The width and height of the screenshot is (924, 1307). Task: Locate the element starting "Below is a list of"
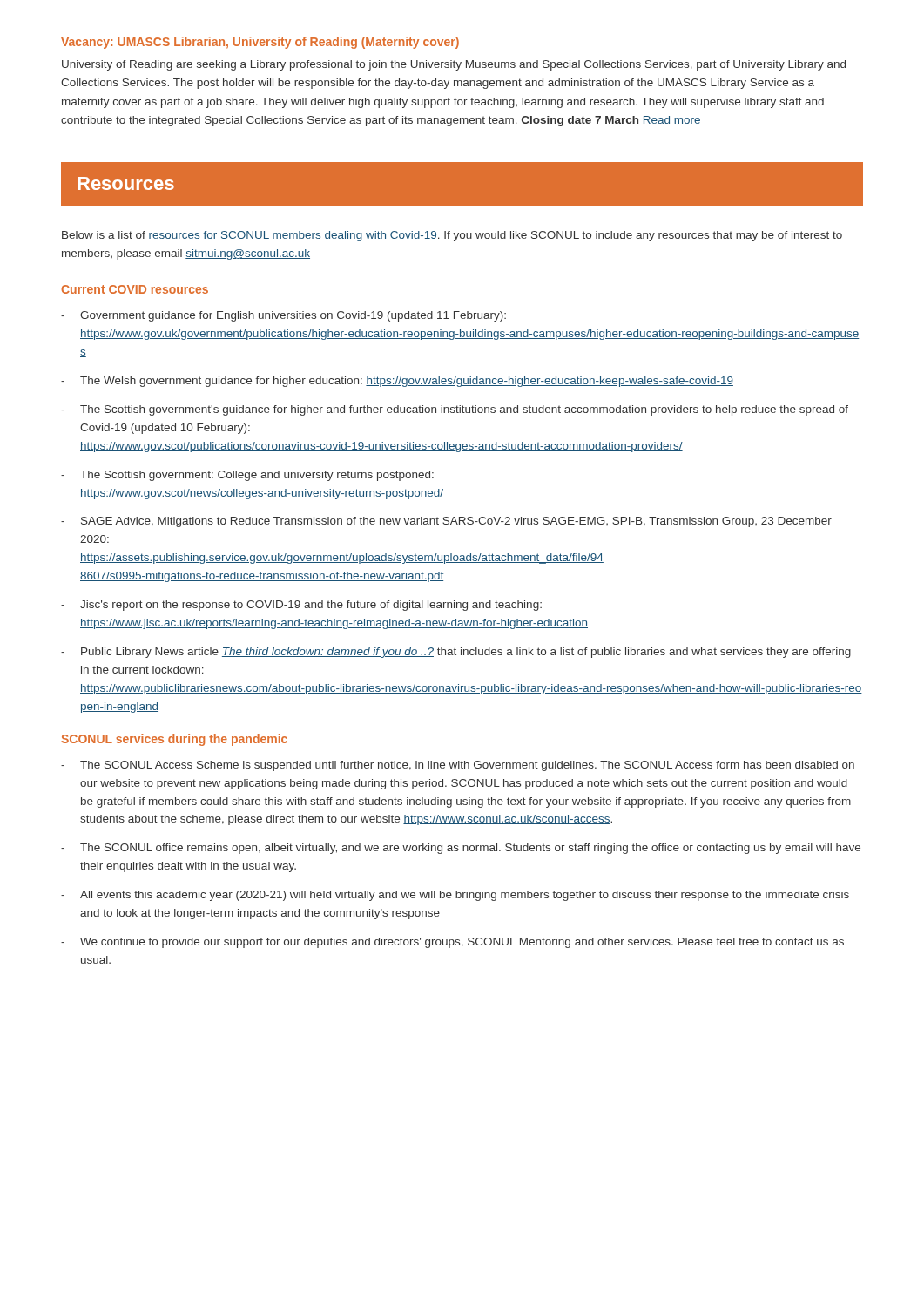pyautogui.click(x=452, y=244)
